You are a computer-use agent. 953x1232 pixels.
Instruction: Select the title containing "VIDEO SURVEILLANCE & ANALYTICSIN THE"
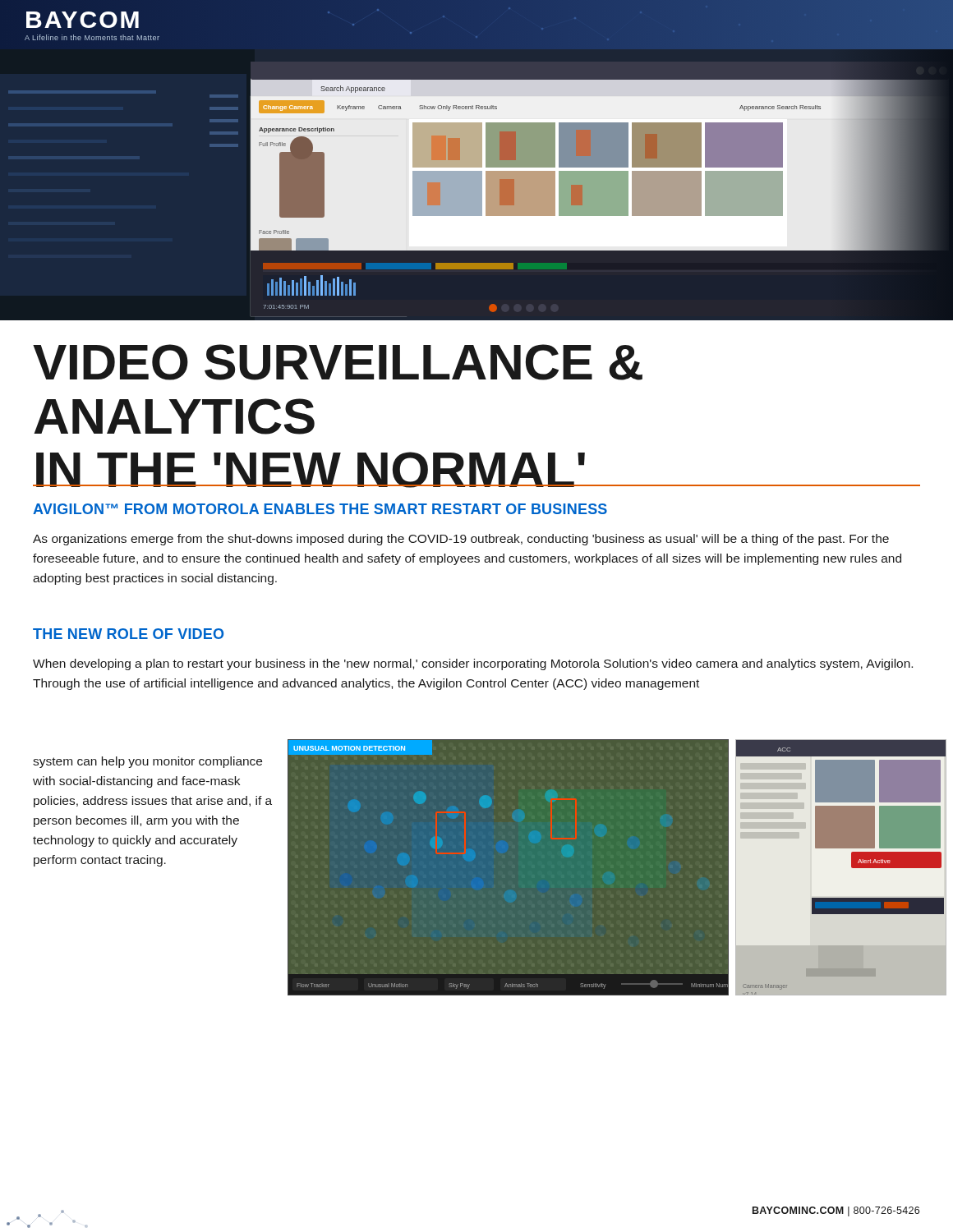coord(338,362)
